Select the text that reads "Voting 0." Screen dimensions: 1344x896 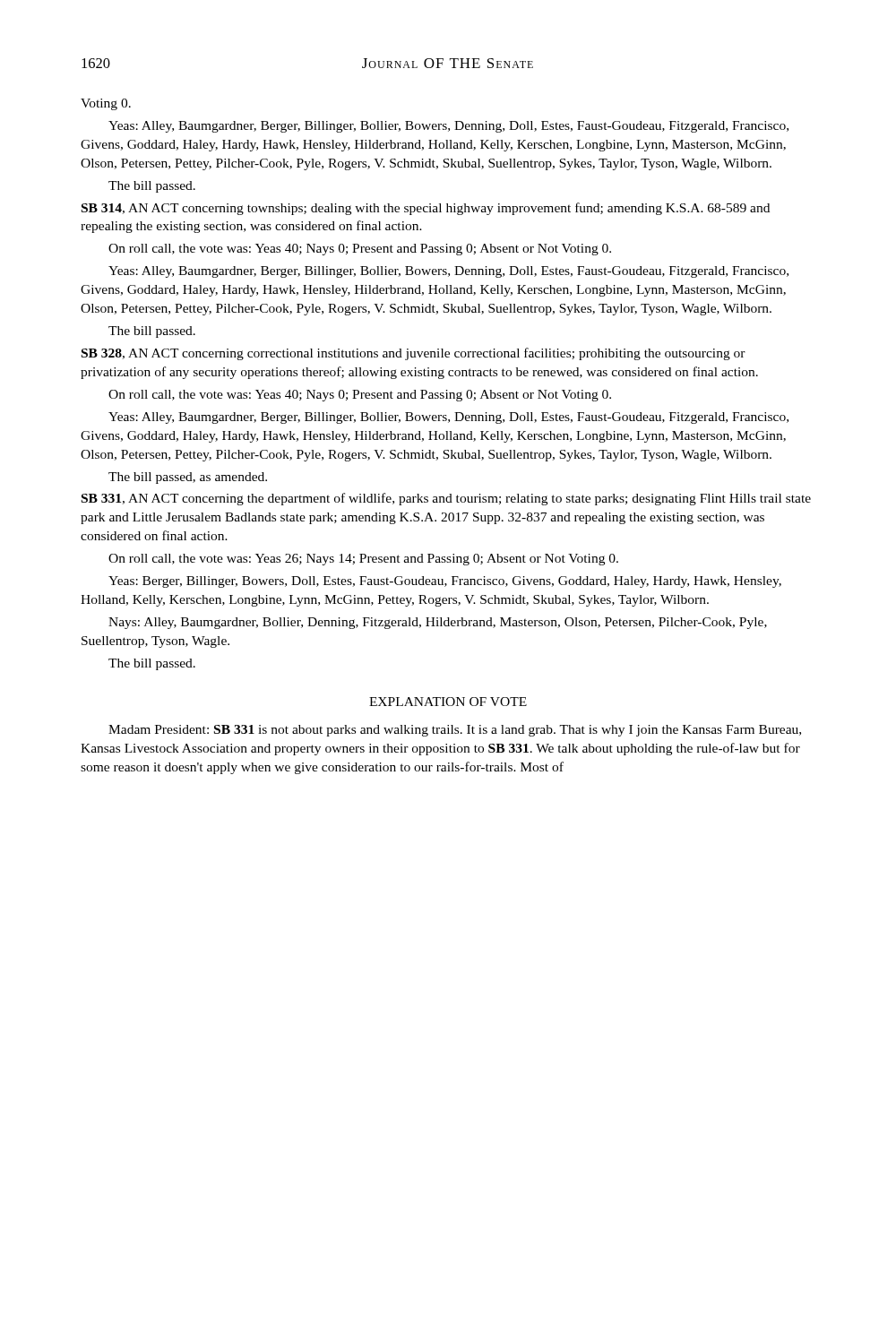tap(106, 104)
